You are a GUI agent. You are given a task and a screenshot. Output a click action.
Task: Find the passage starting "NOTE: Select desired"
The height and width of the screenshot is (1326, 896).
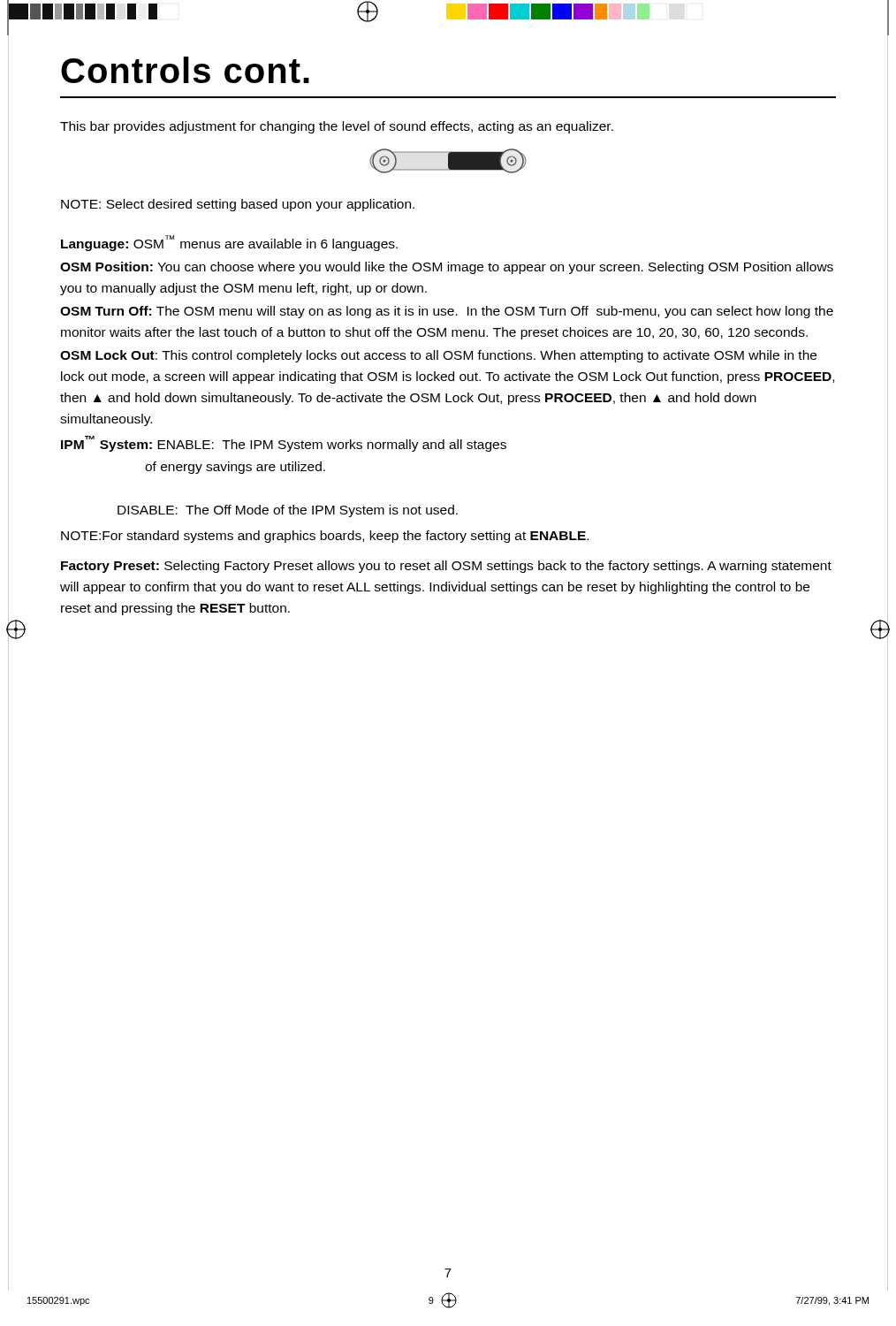[238, 204]
